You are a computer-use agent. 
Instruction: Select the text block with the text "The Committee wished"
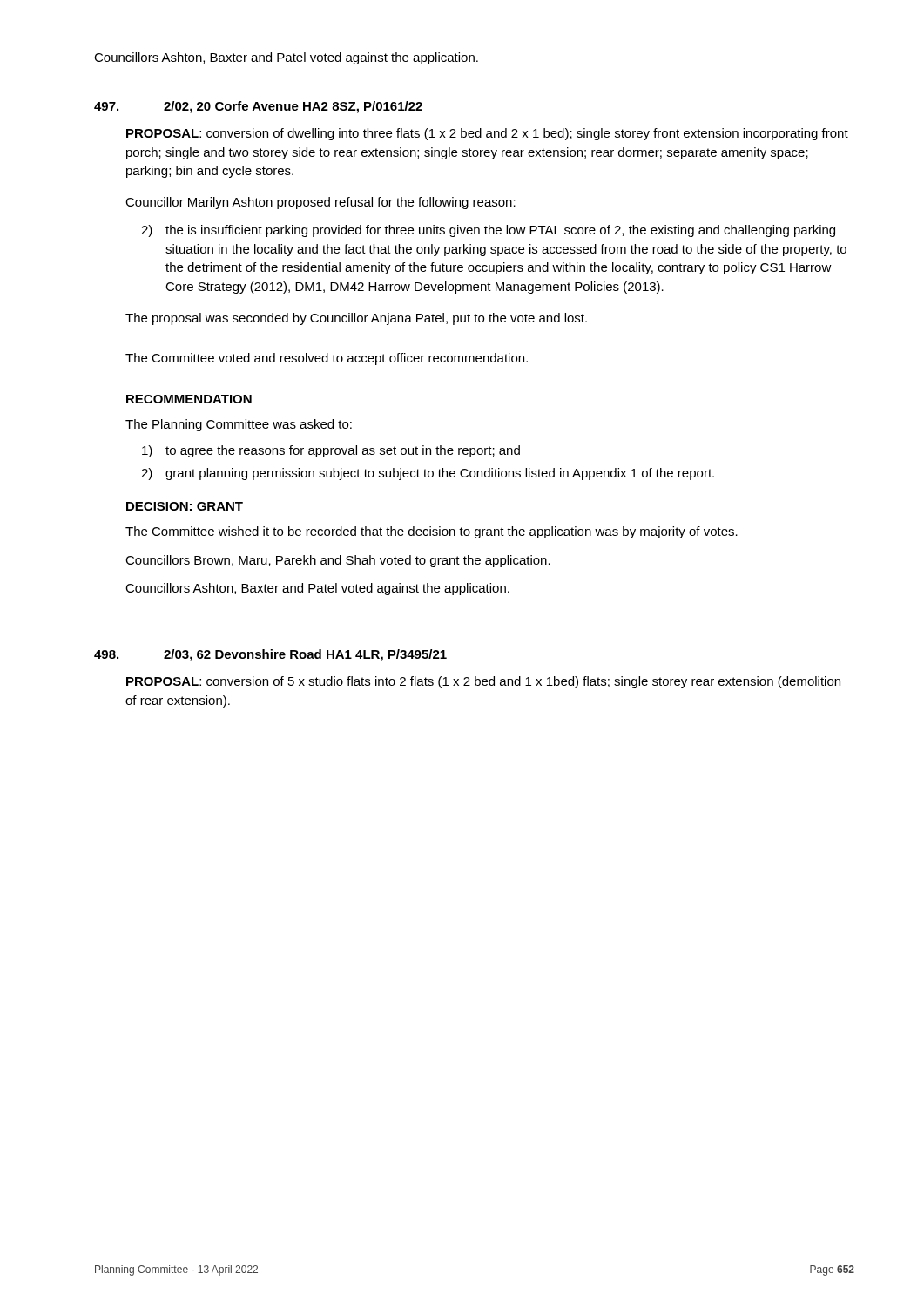pos(432,531)
